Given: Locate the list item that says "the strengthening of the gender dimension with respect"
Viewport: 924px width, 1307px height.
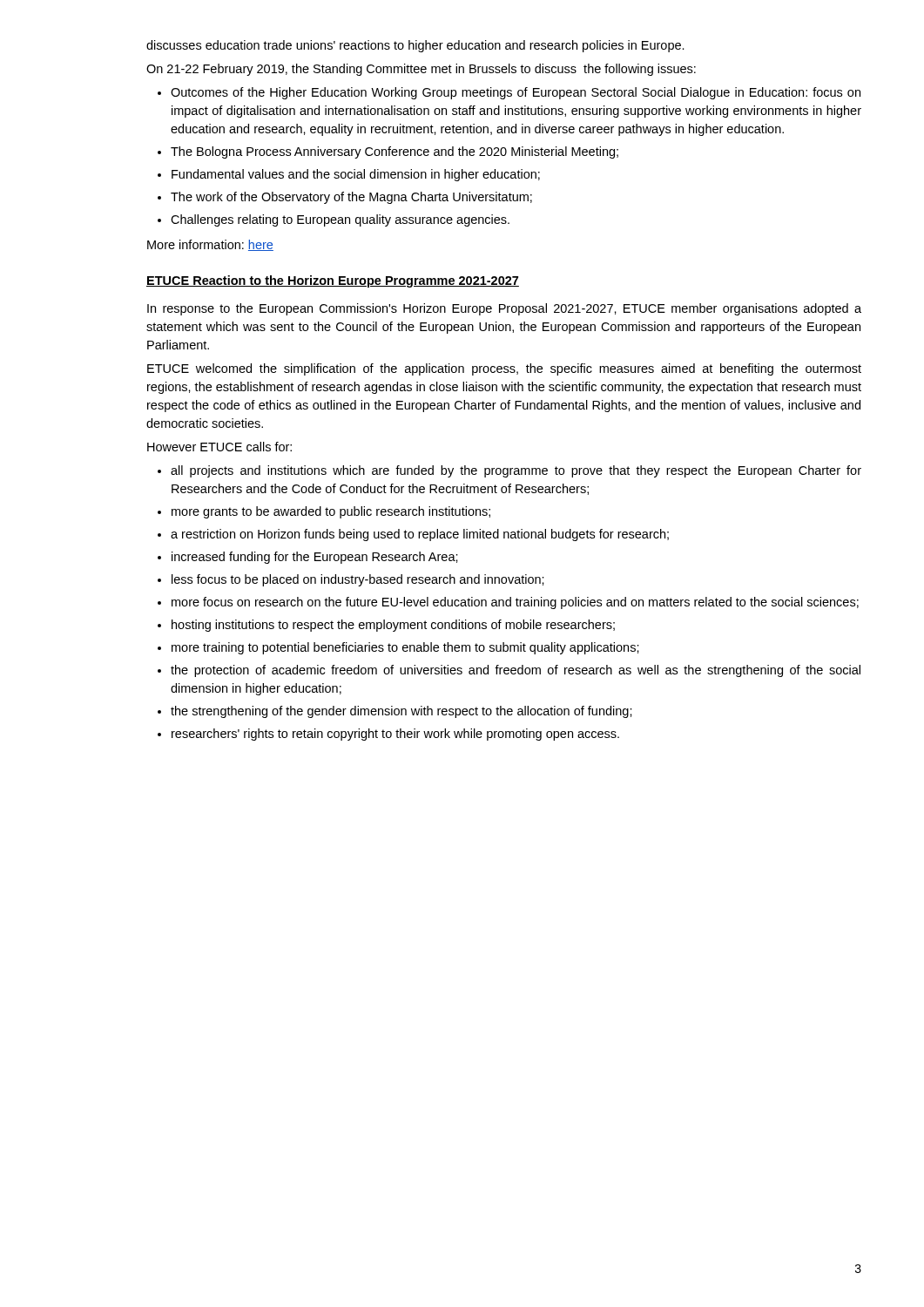Looking at the screenshot, I should pos(402,711).
